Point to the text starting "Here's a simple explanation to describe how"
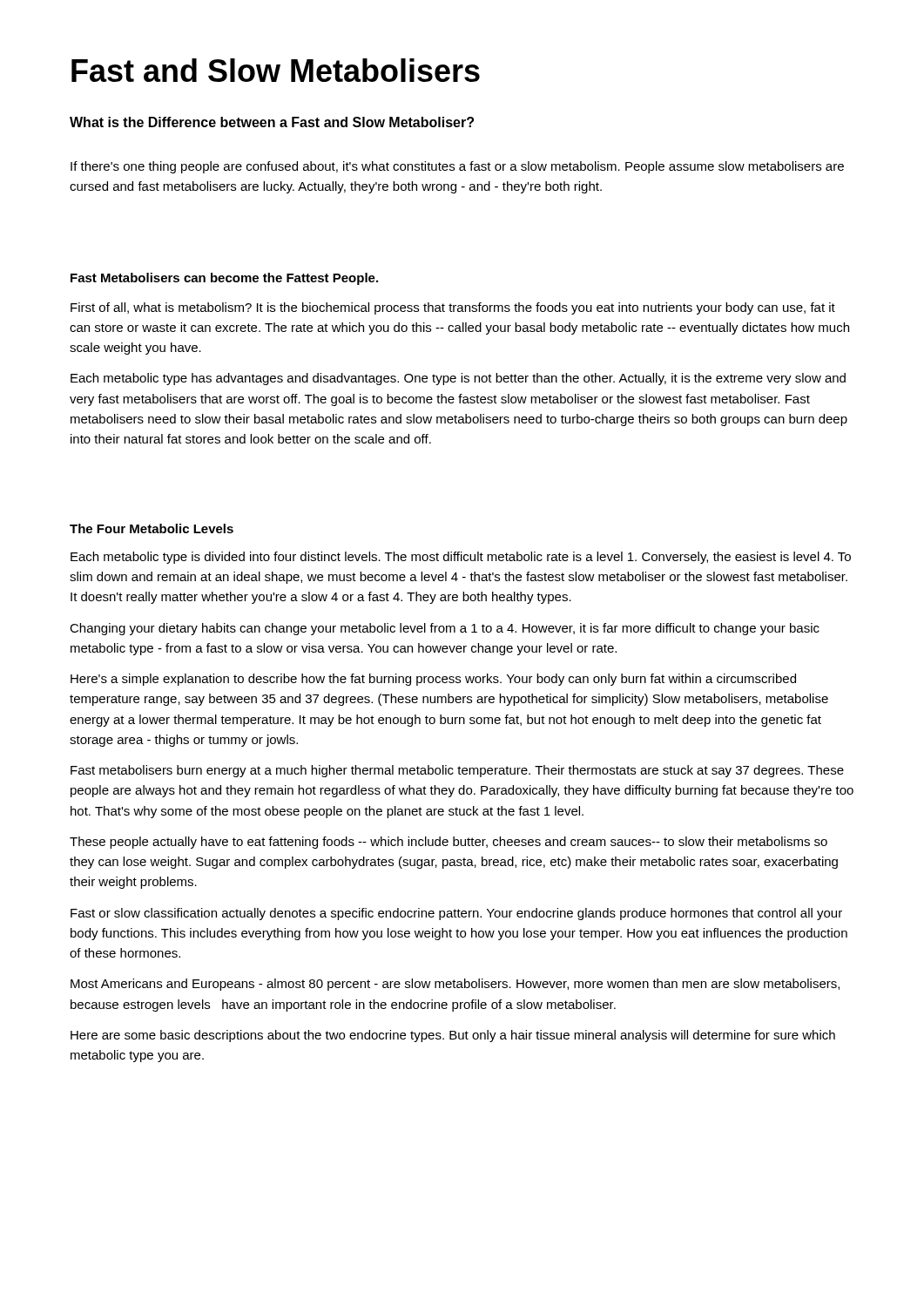The height and width of the screenshot is (1307, 924). 449,709
